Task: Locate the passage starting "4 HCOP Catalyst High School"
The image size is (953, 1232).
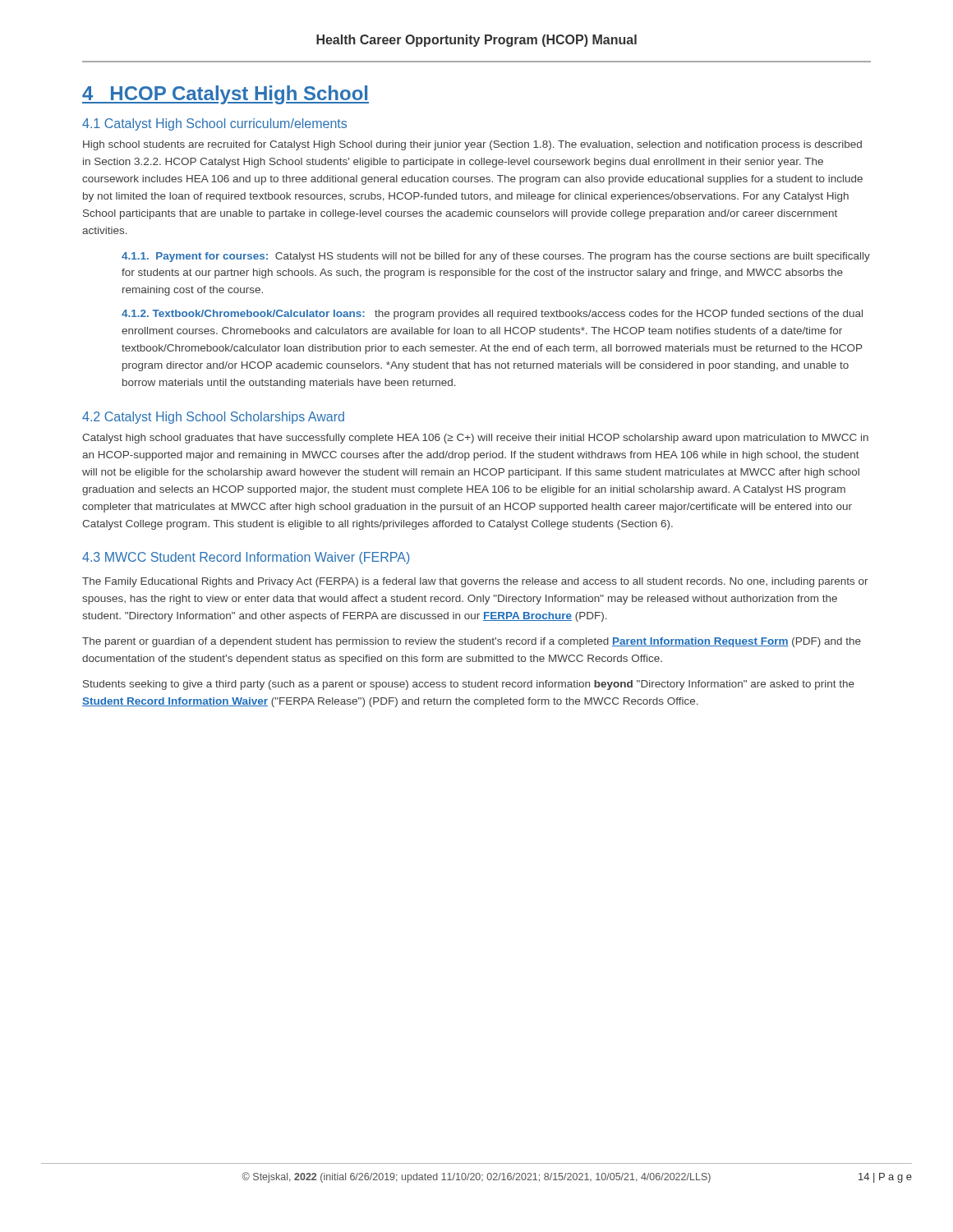Action: tap(225, 93)
